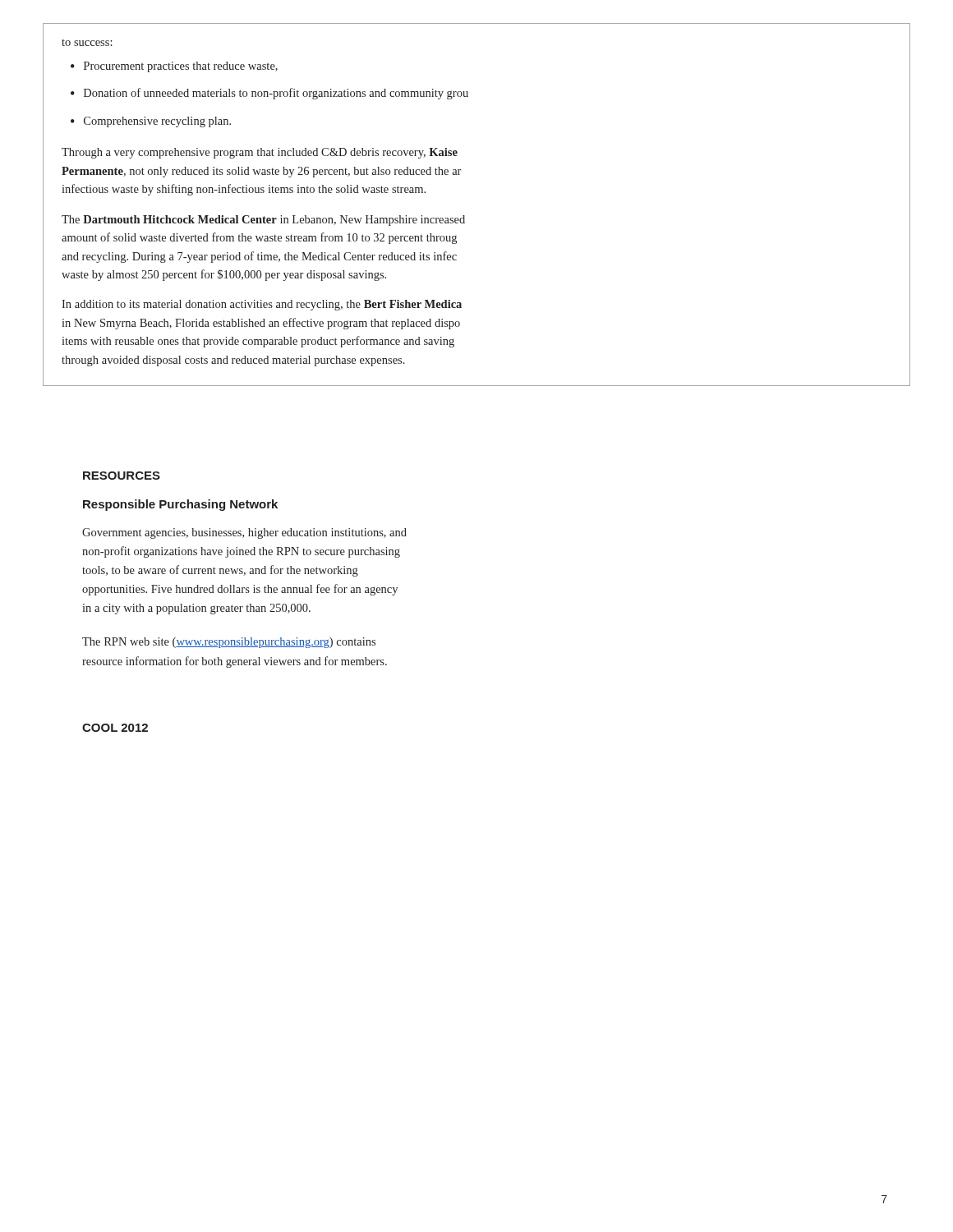Click where it says "Responsible Purchasing Network"
The image size is (953, 1232).
(x=180, y=504)
